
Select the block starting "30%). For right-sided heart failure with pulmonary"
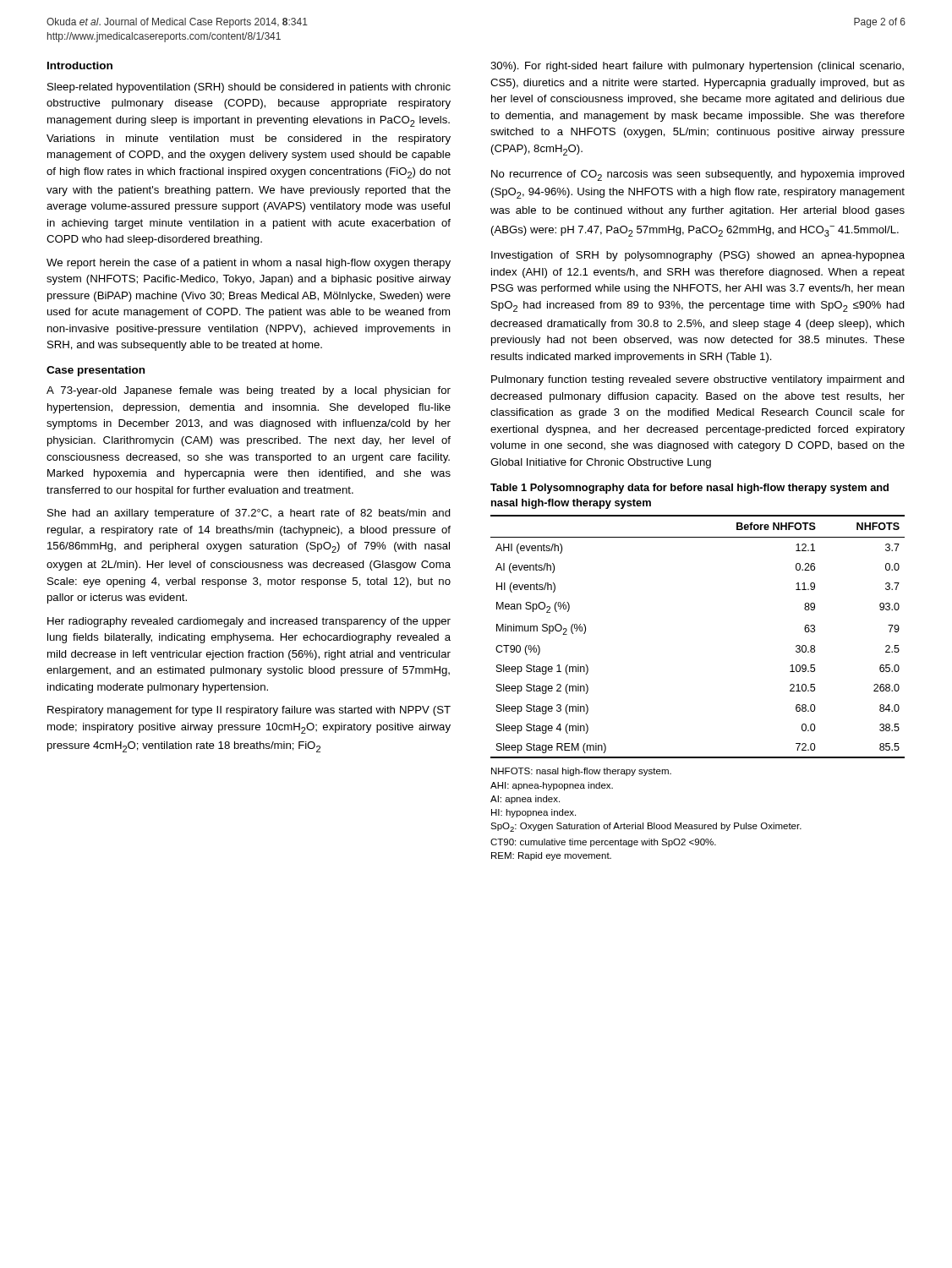pos(698,108)
